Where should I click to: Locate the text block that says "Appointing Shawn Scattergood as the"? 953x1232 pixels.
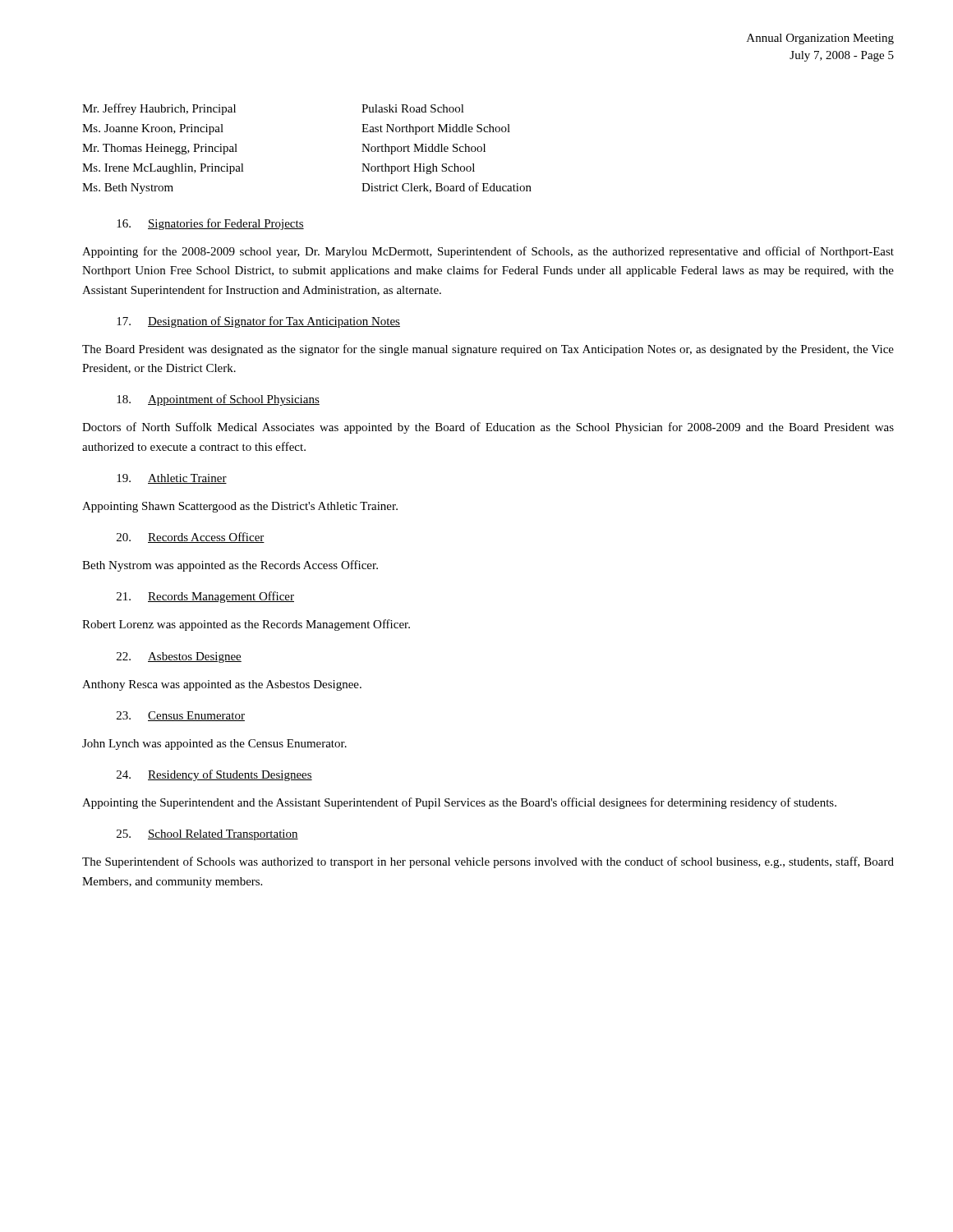click(240, 506)
